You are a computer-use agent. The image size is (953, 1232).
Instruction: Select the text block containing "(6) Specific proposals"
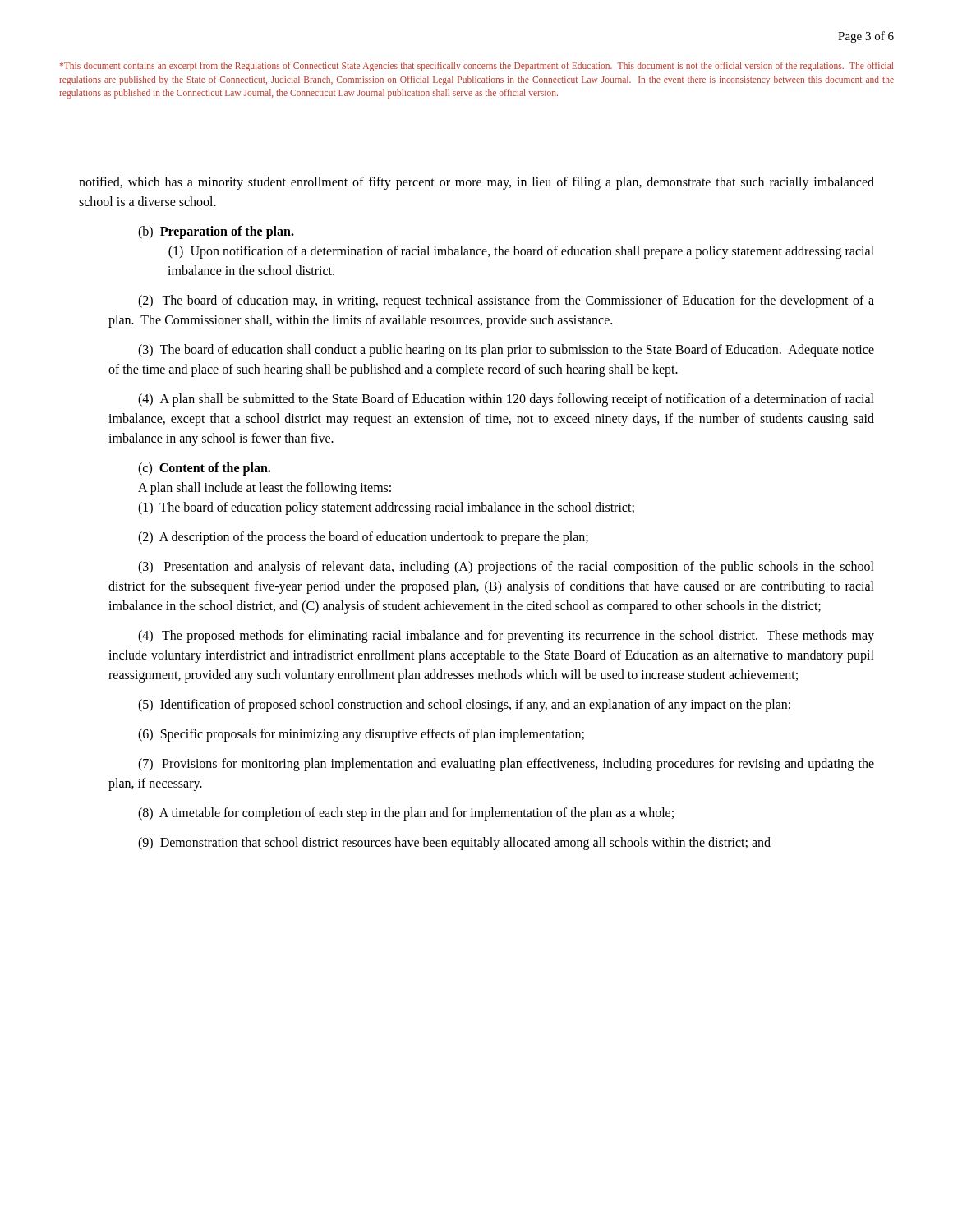(361, 734)
